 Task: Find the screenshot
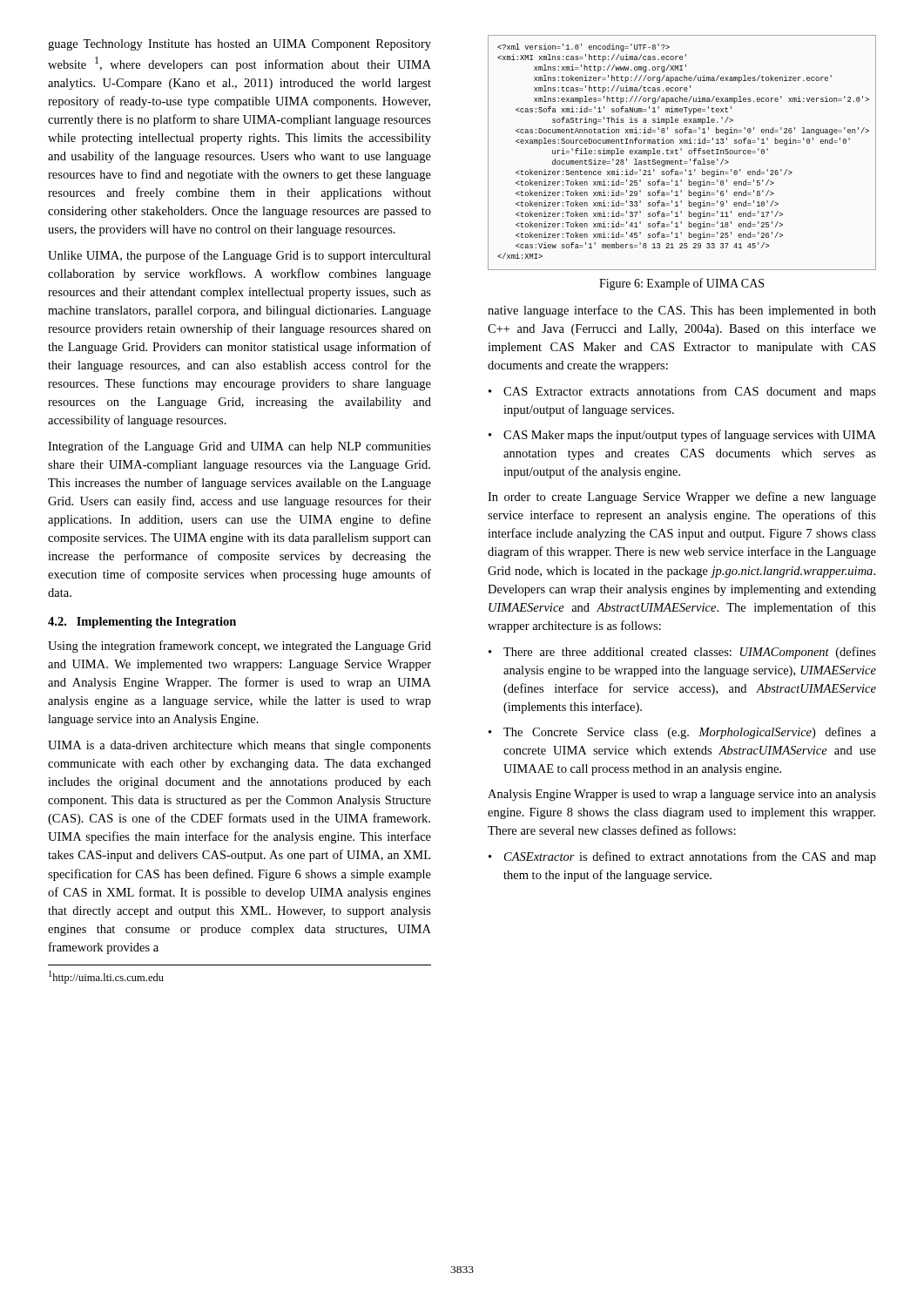point(682,153)
